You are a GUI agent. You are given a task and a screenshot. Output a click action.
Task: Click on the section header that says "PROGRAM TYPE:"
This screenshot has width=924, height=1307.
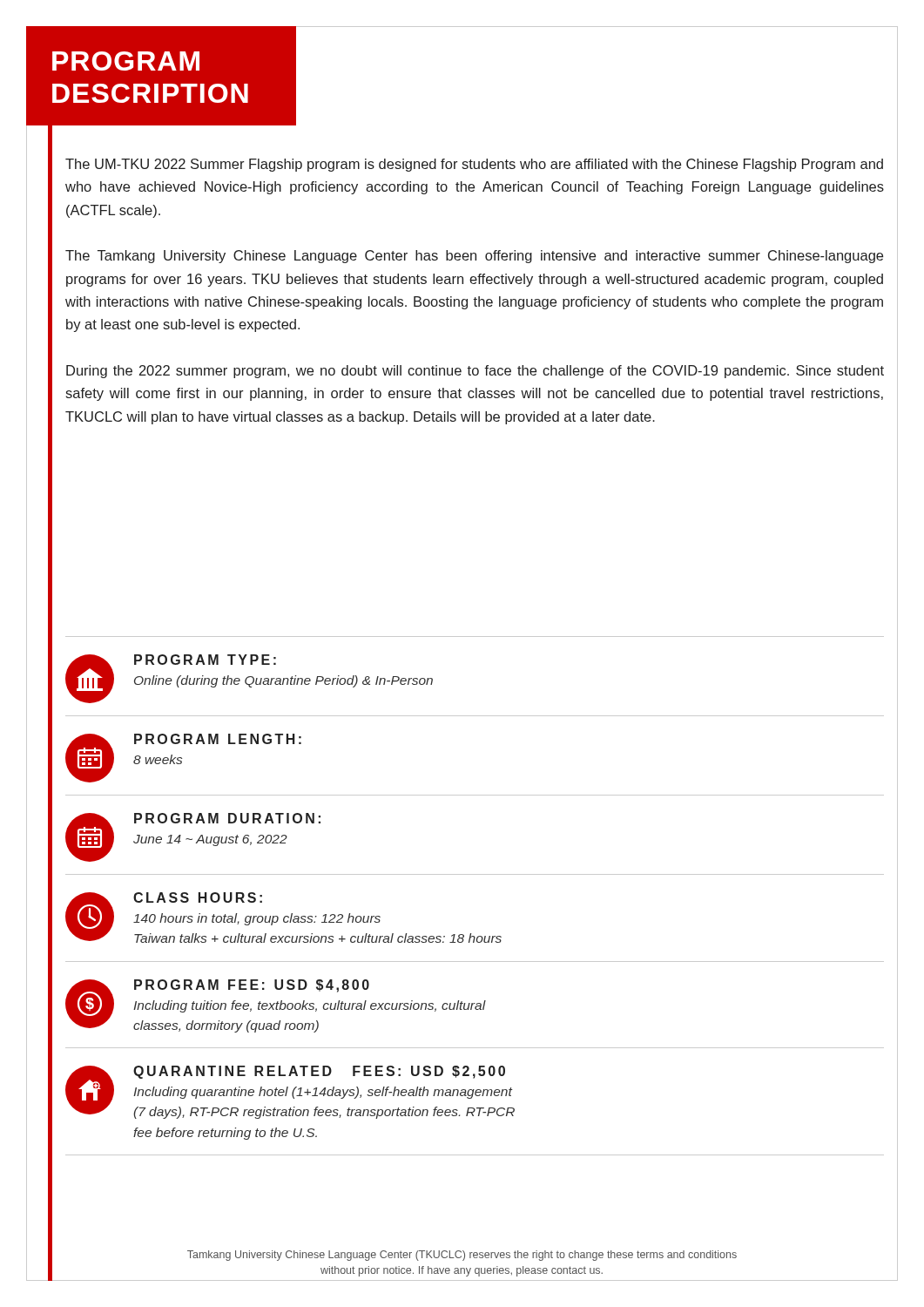click(x=206, y=660)
